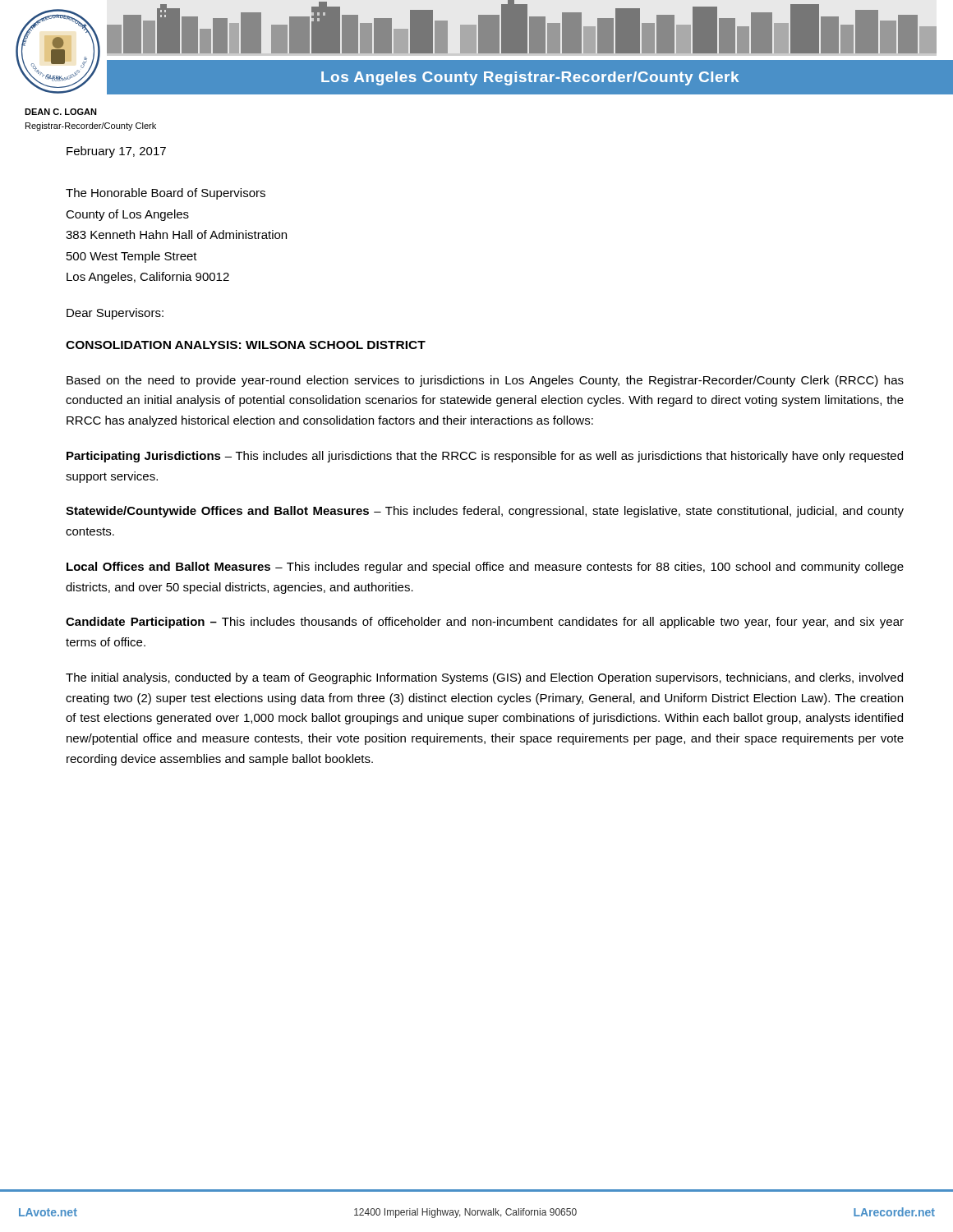
Task: Select the text with the text "Dear Supervisors:"
Action: (115, 312)
